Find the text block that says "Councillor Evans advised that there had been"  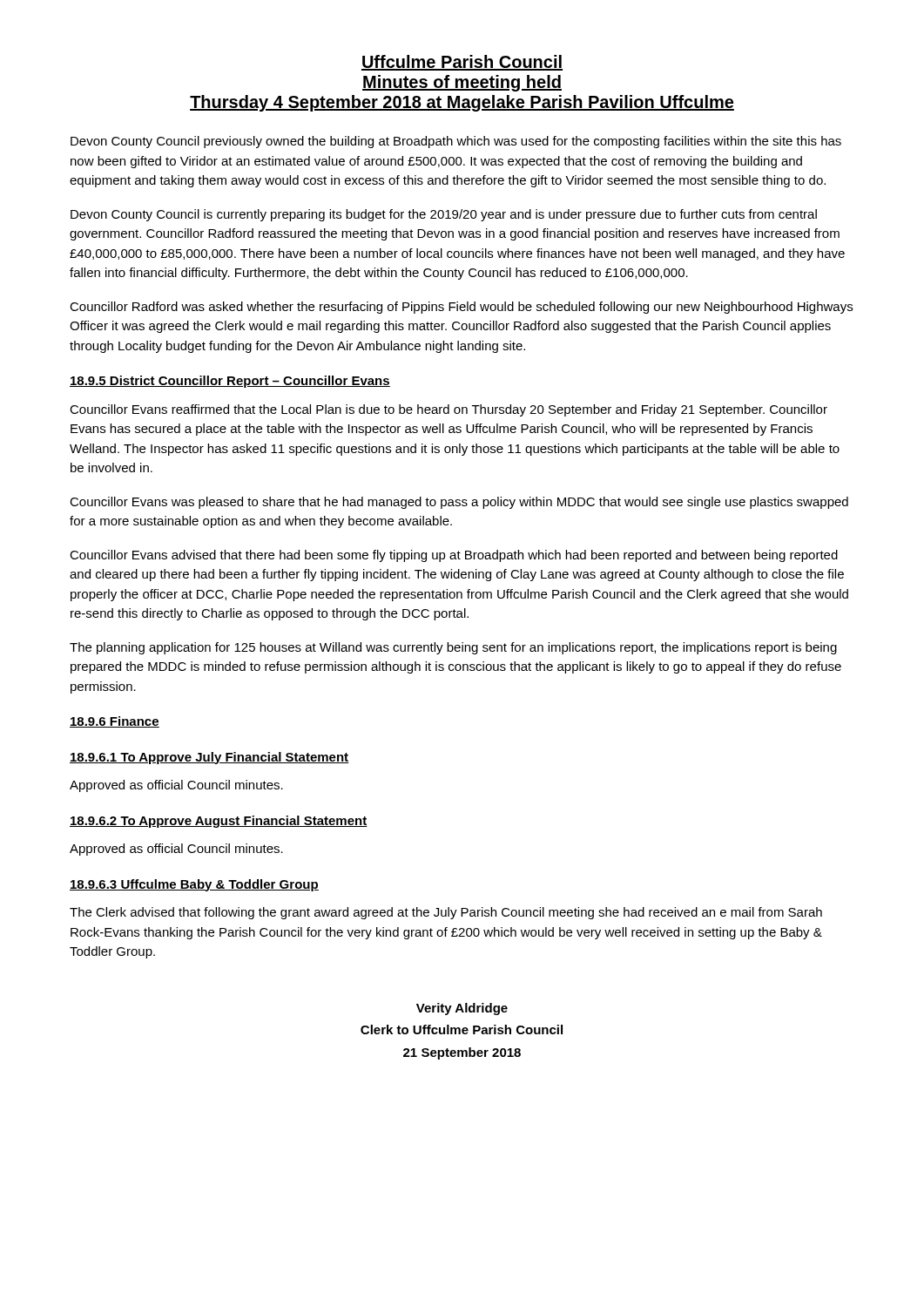459,584
